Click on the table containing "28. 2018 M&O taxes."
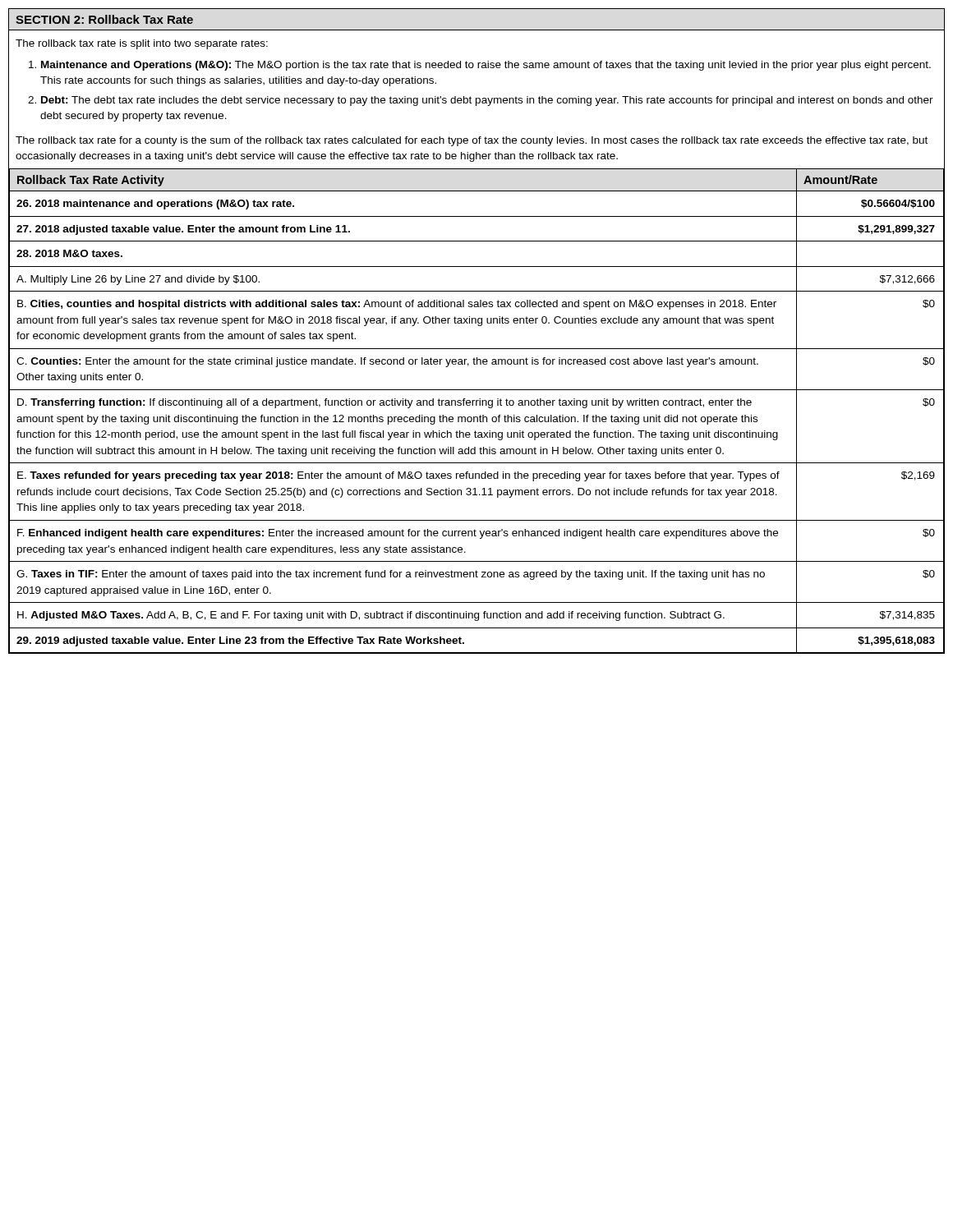This screenshot has width=953, height=1232. click(476, 411)
